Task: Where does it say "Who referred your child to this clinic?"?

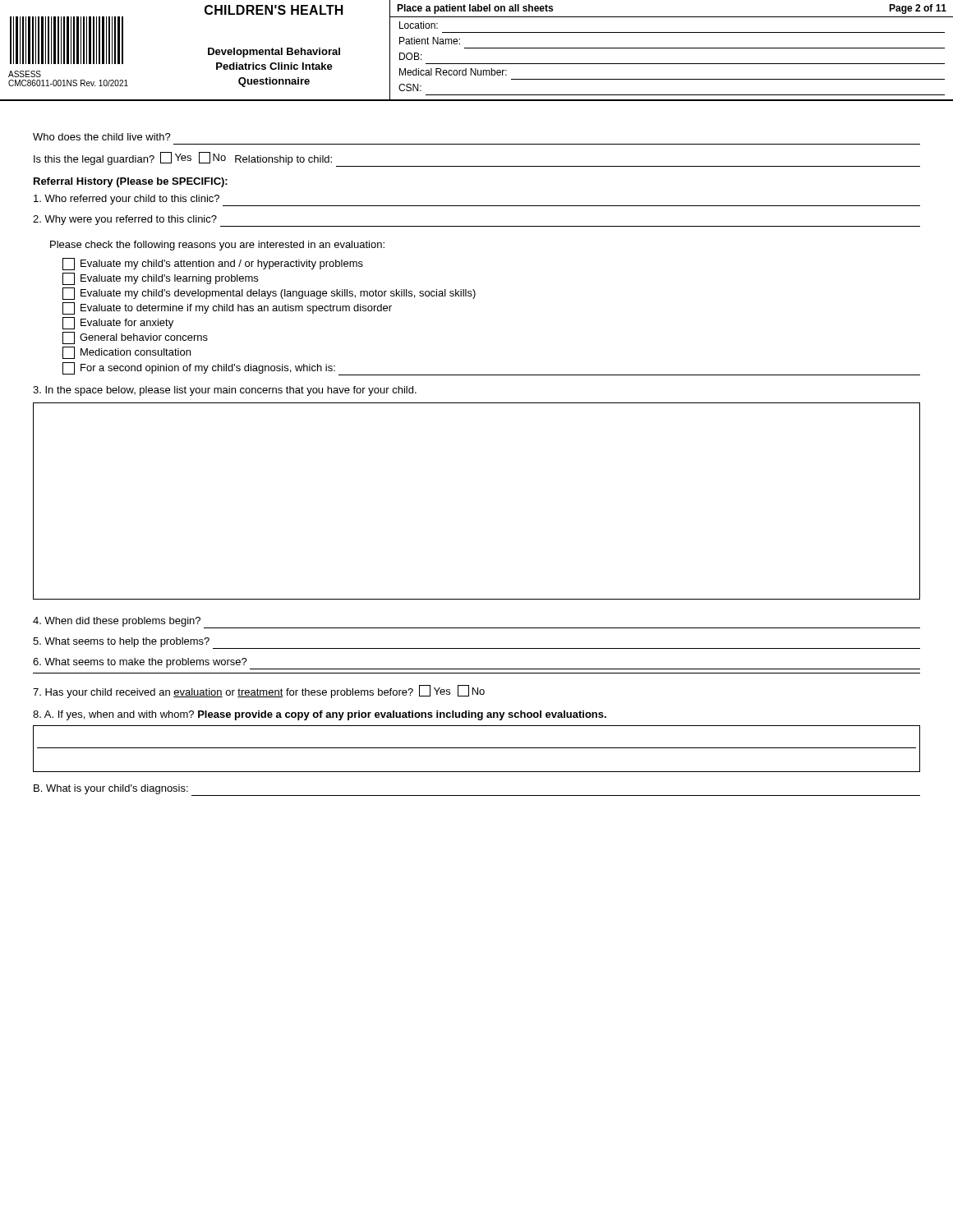Action: 476,199
